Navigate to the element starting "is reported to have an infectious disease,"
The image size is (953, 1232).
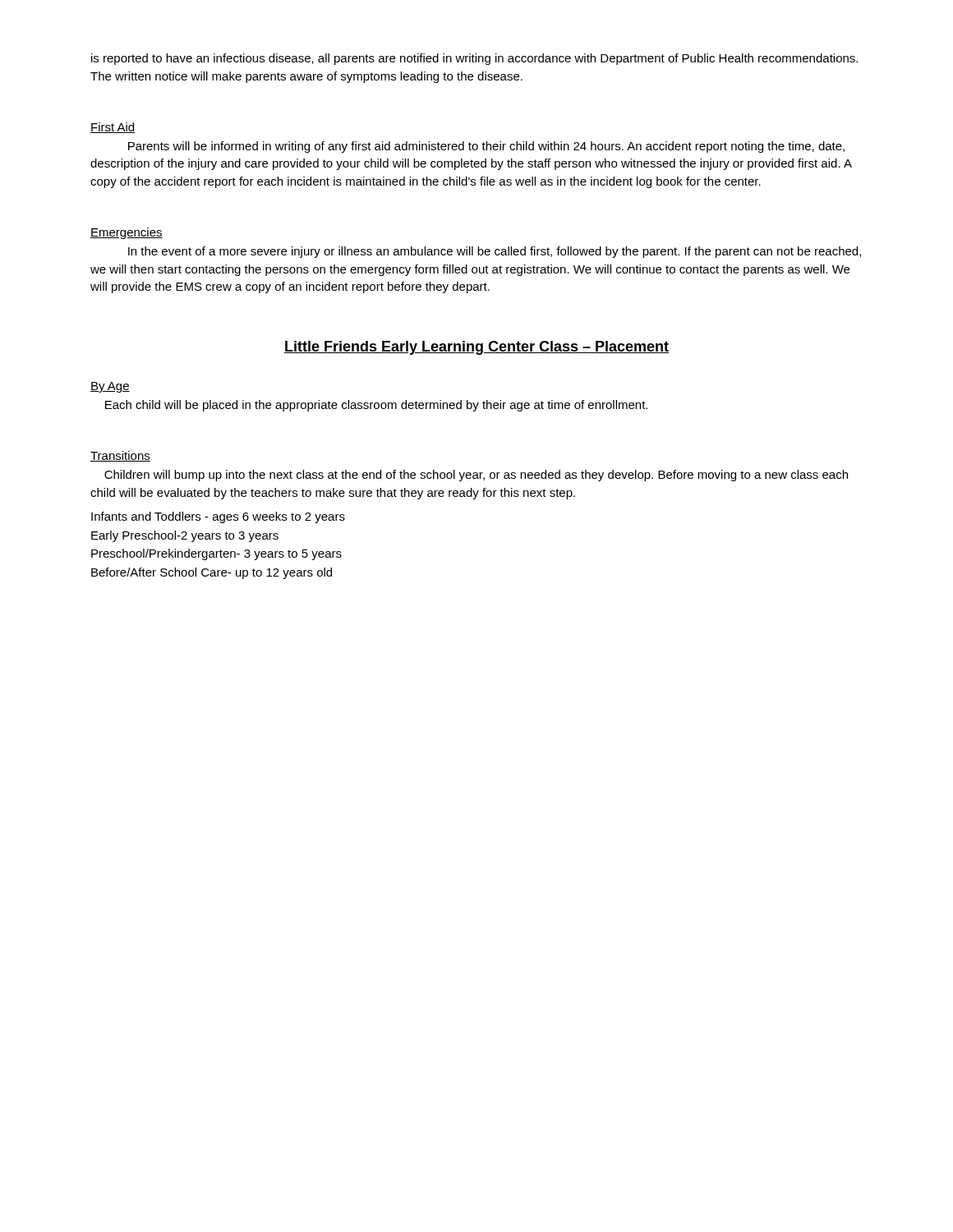476,67
